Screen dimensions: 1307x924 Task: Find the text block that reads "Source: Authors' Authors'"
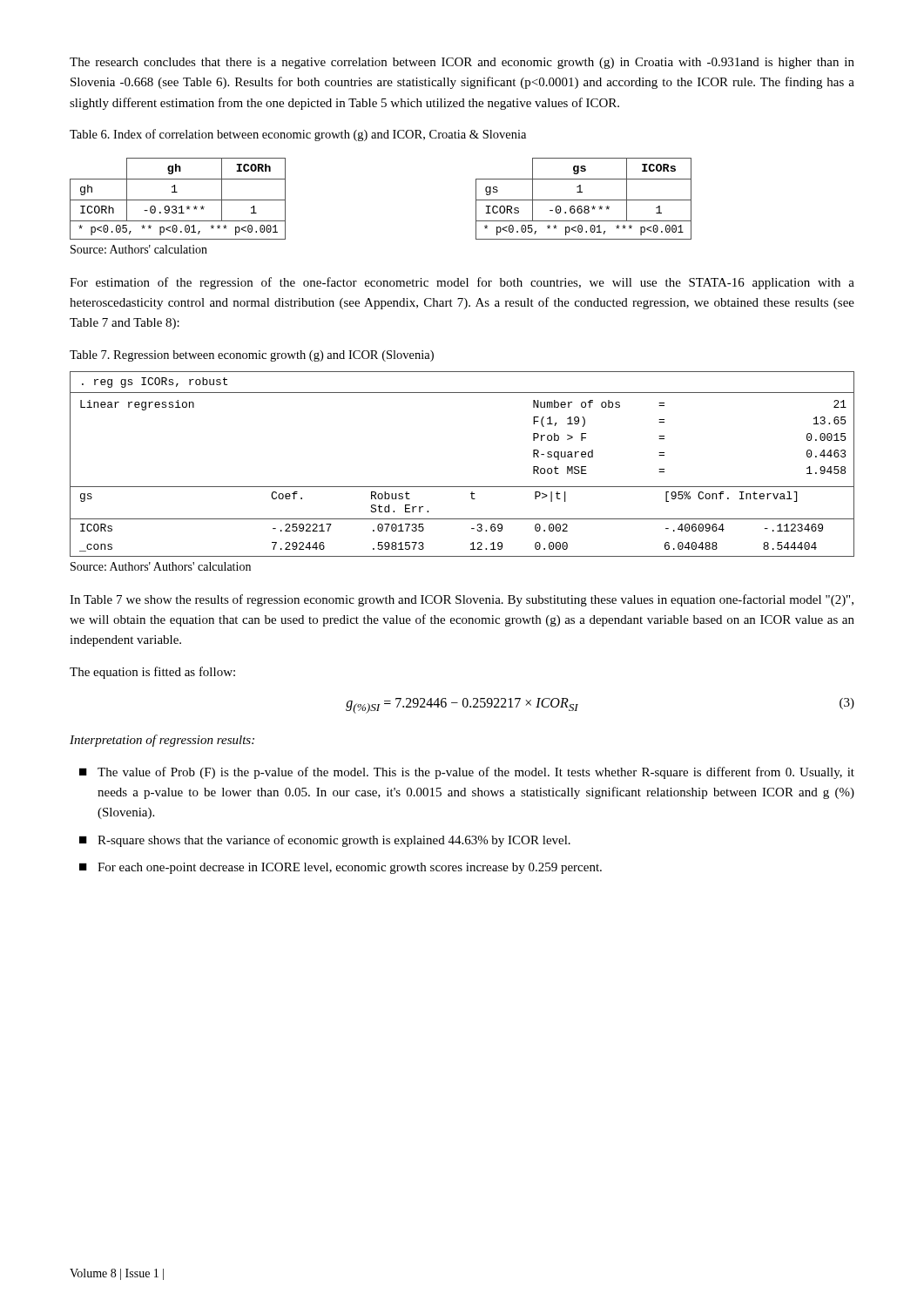coord(160,566)
